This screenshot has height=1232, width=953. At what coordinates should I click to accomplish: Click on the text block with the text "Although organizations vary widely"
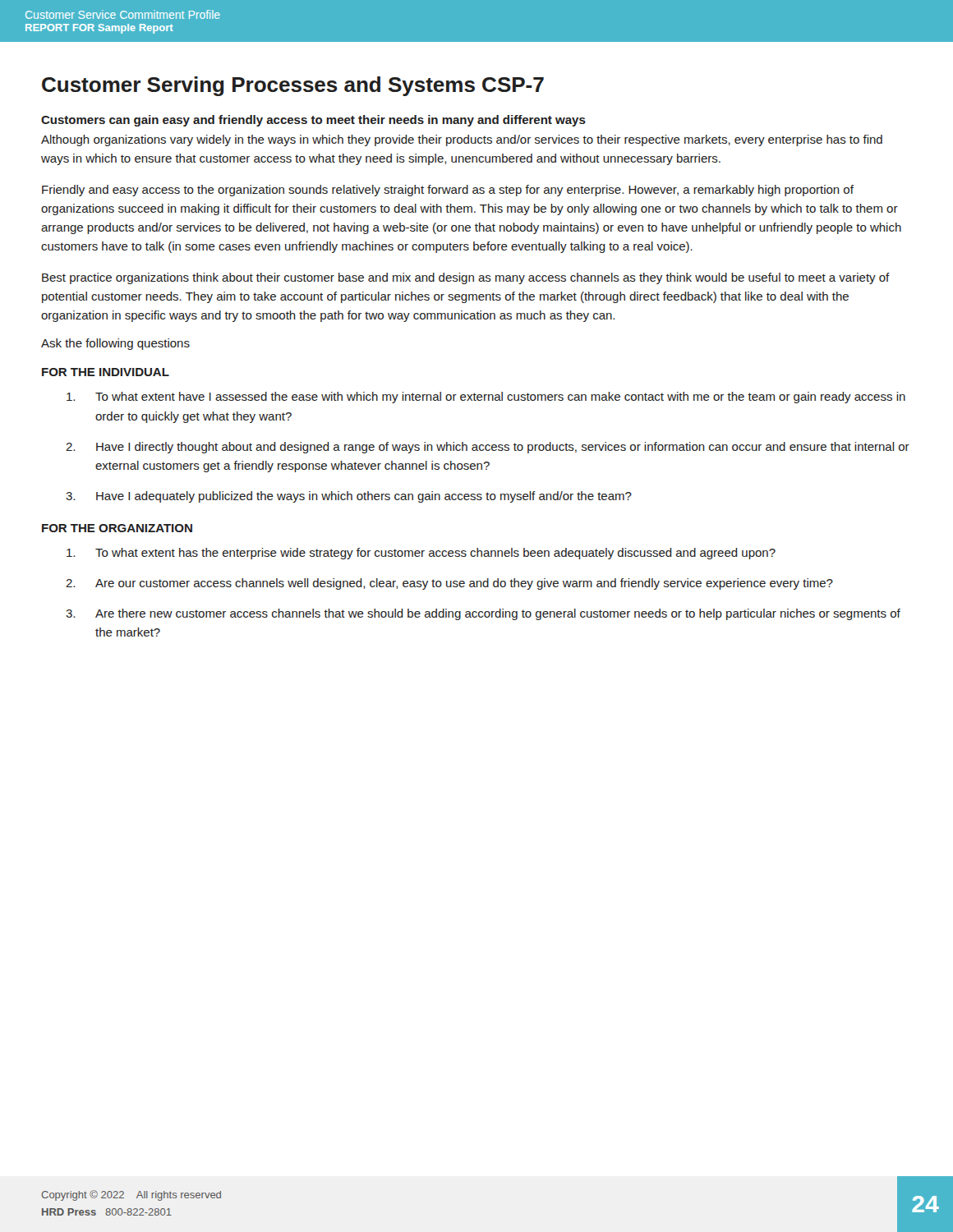[462, 149]
